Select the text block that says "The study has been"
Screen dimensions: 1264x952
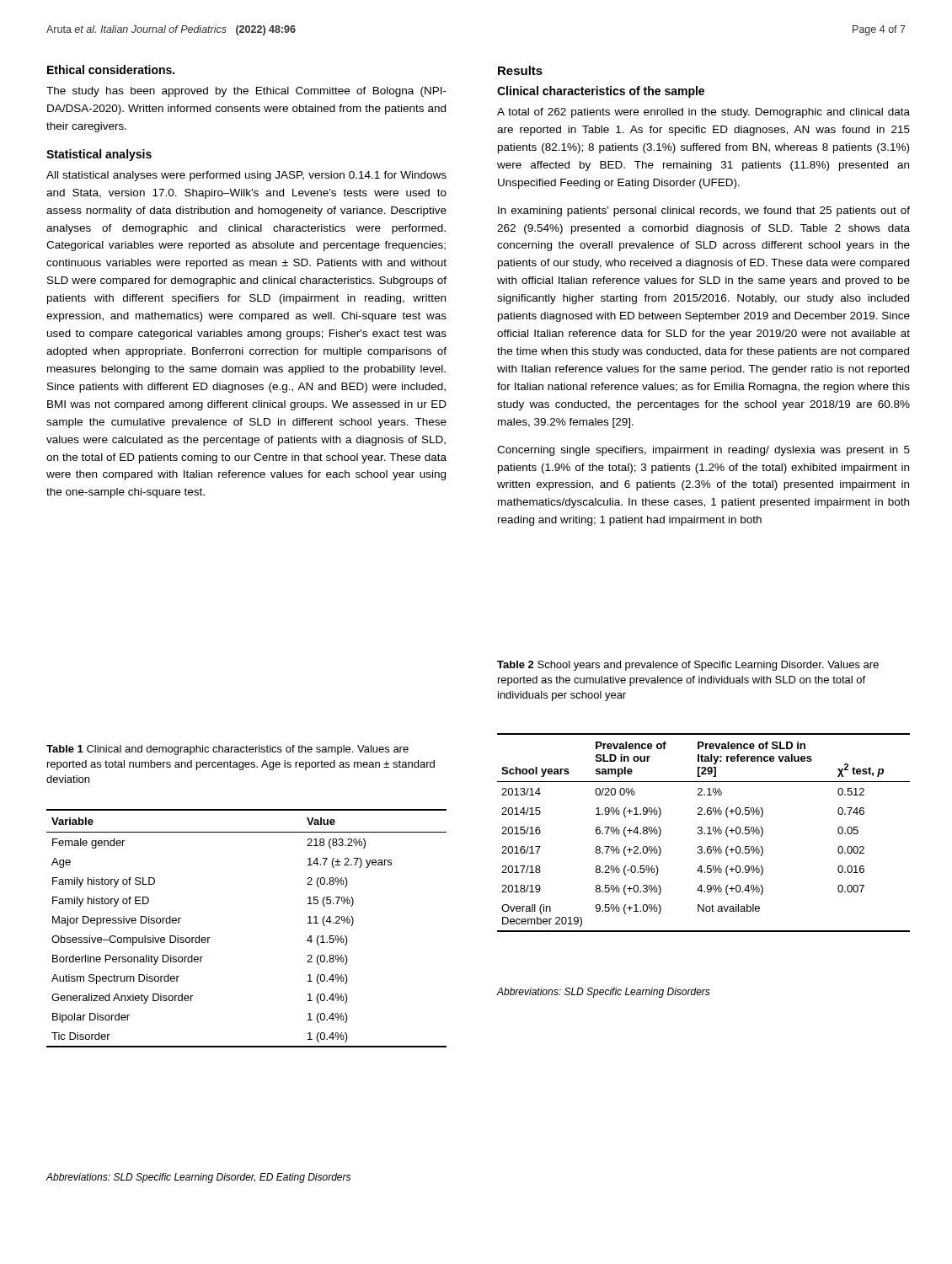(246, 108)
